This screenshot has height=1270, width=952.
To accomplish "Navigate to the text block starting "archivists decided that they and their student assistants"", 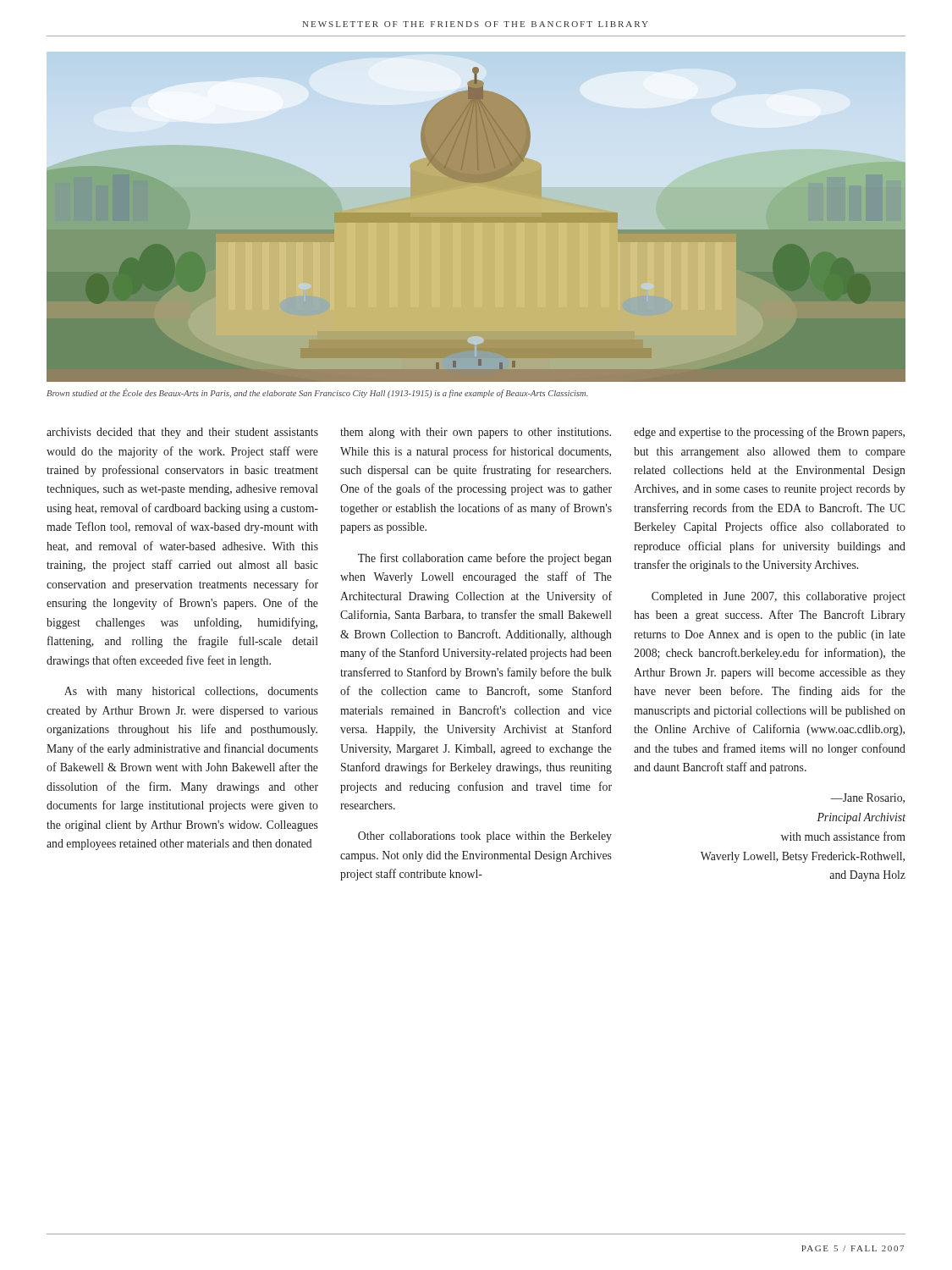I will (x=182, y=639).
